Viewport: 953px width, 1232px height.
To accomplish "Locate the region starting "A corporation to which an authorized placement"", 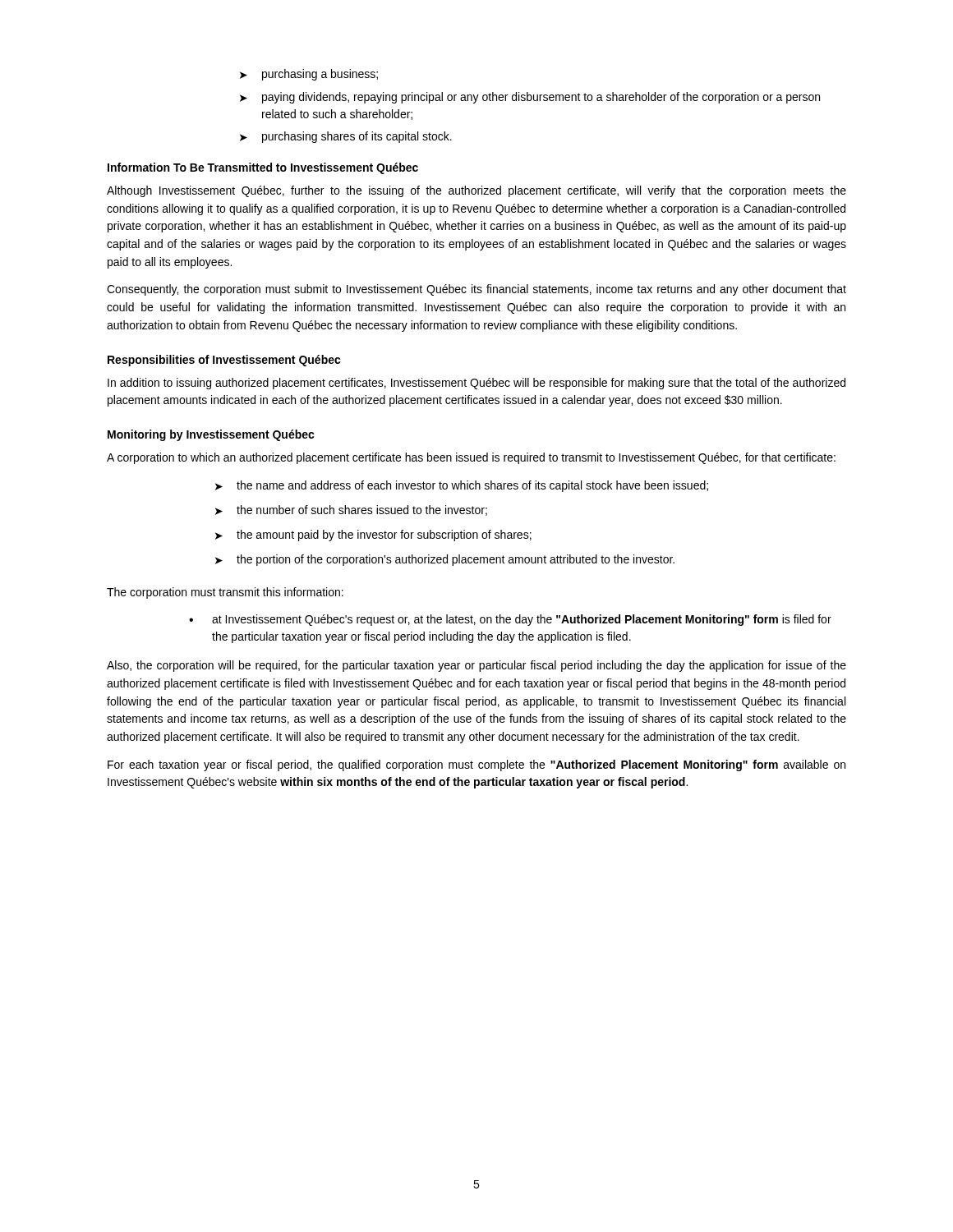I will (472, 457).
